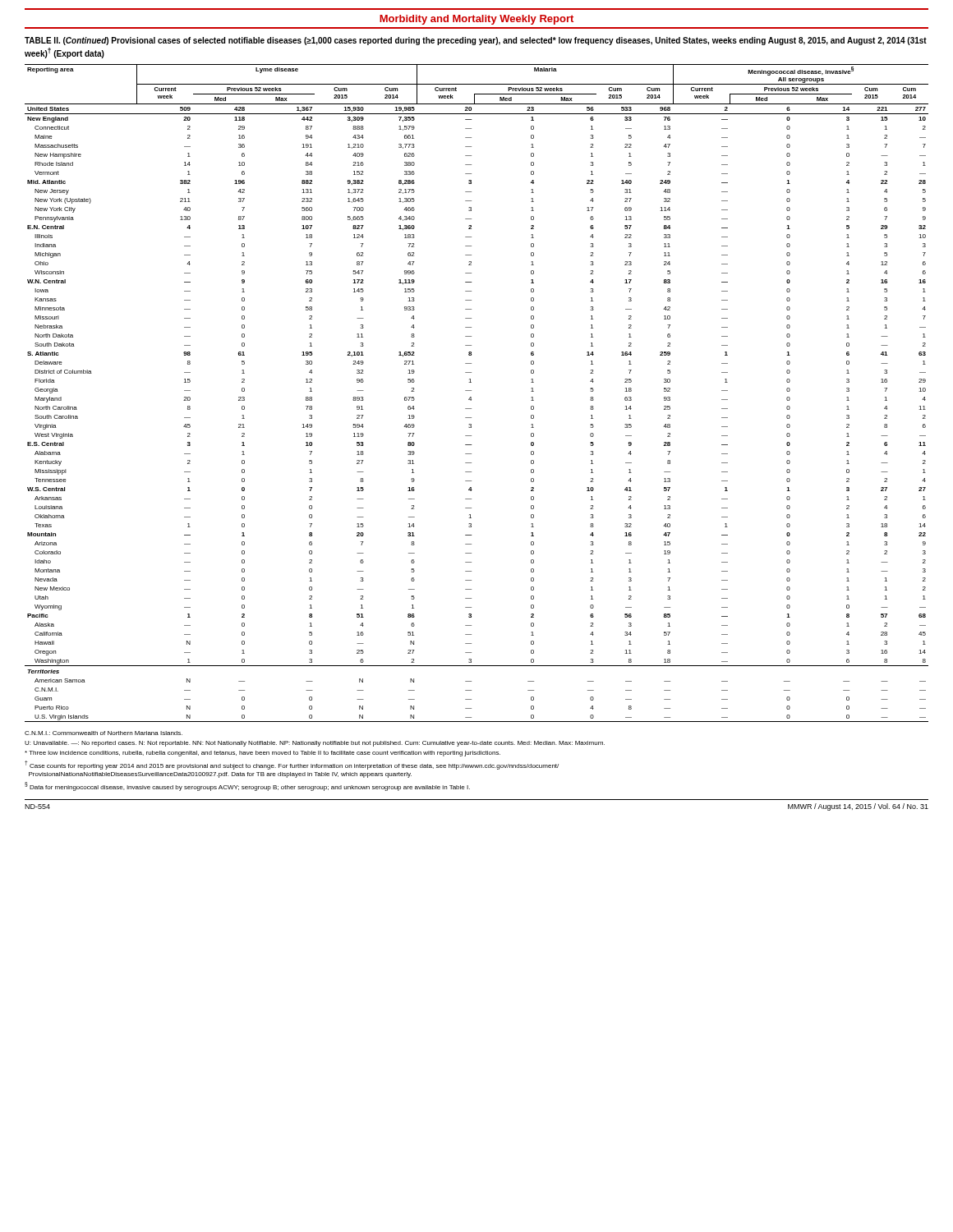Select the table that reads "New Mexico"
The width and height of the screenshot is (953, 1232).
click(476, 393)
